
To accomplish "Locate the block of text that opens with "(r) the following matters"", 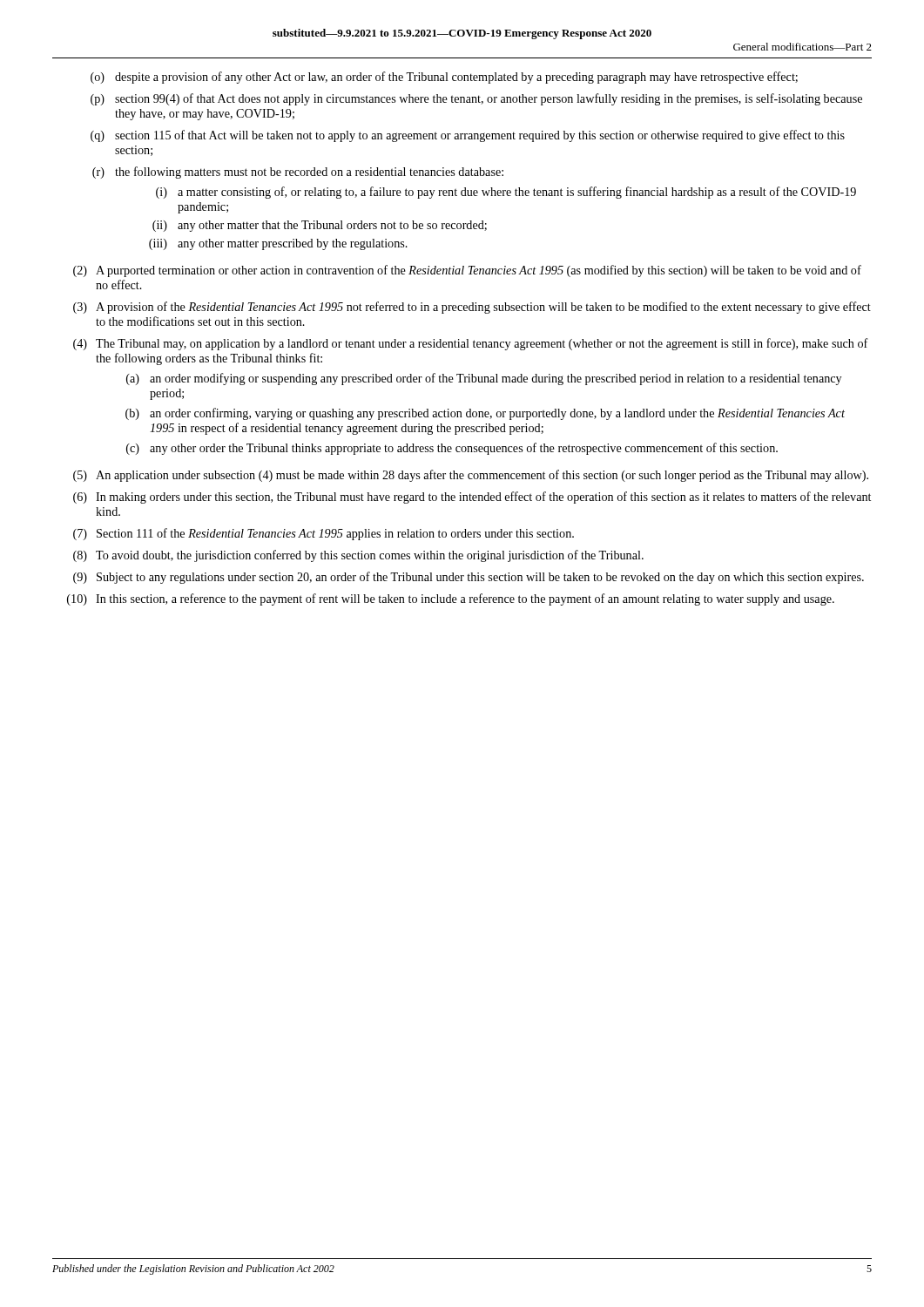I will point(298,173).
